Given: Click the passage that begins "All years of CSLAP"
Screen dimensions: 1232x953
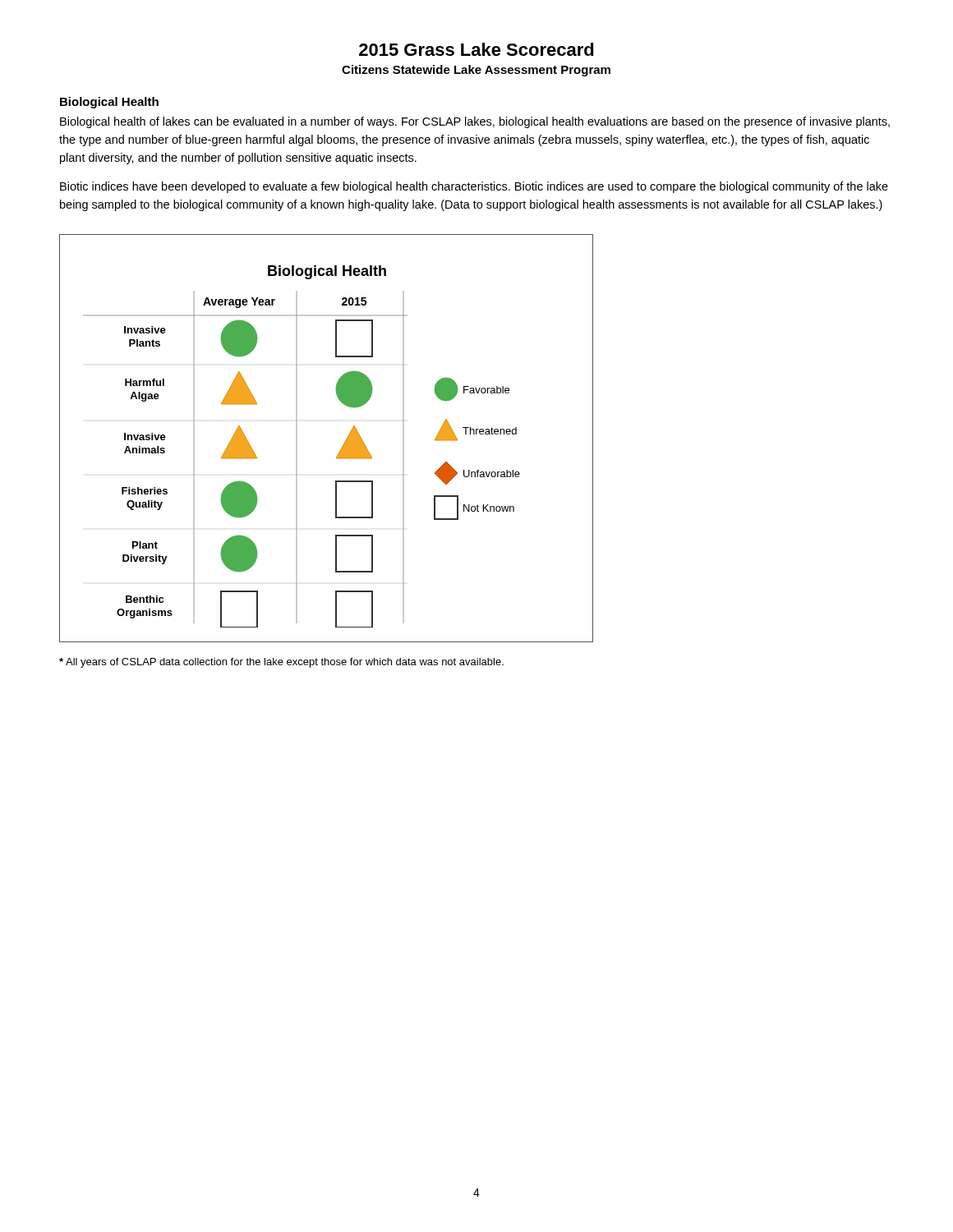Looking at the screenshot, I should [282, 661].
